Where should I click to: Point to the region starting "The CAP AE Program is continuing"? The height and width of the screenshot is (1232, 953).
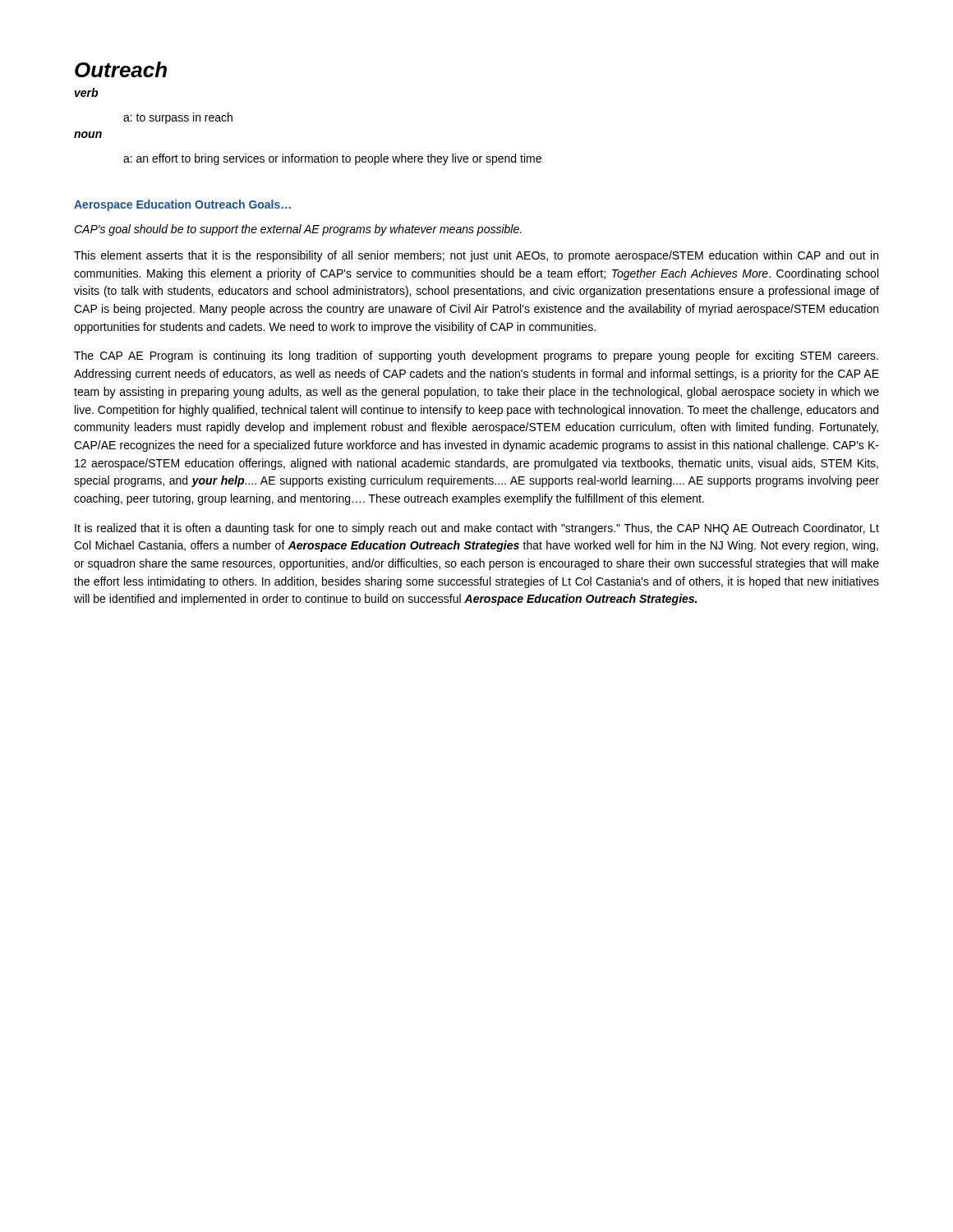pos(476,428)
